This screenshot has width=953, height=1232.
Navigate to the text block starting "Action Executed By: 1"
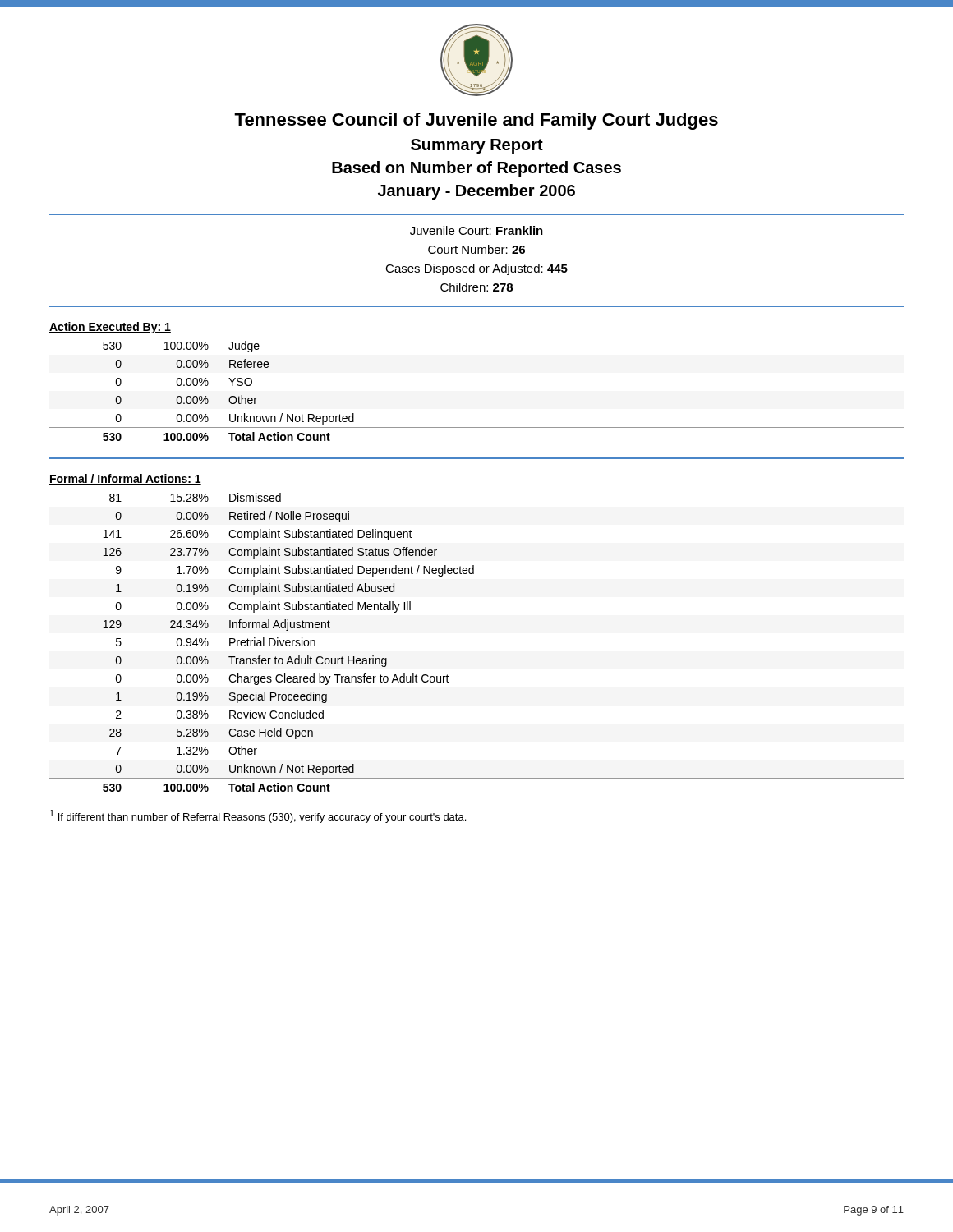110,327
